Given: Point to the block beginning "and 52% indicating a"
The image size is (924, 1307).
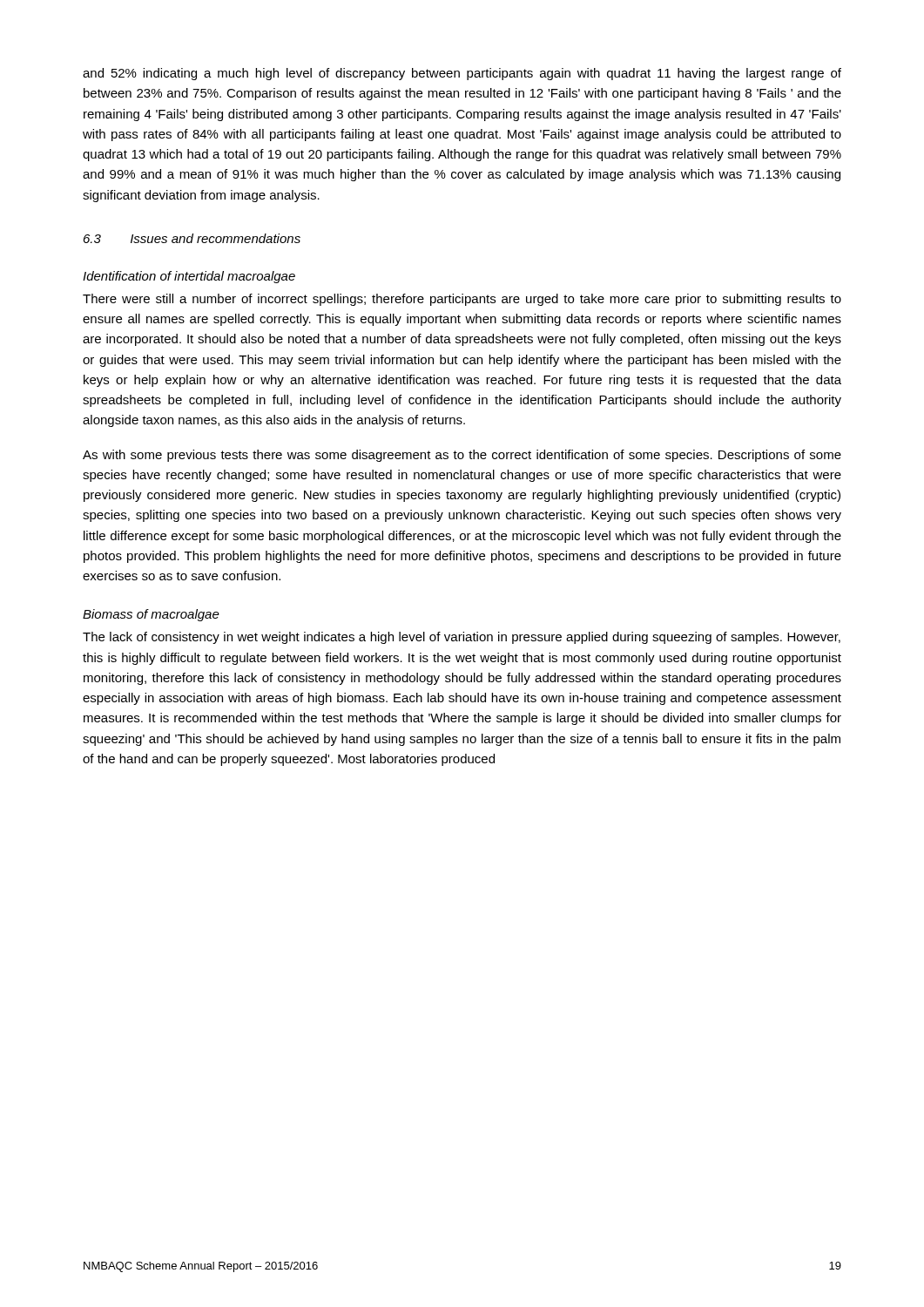Looking at the screenshot, I should [462, 134].
